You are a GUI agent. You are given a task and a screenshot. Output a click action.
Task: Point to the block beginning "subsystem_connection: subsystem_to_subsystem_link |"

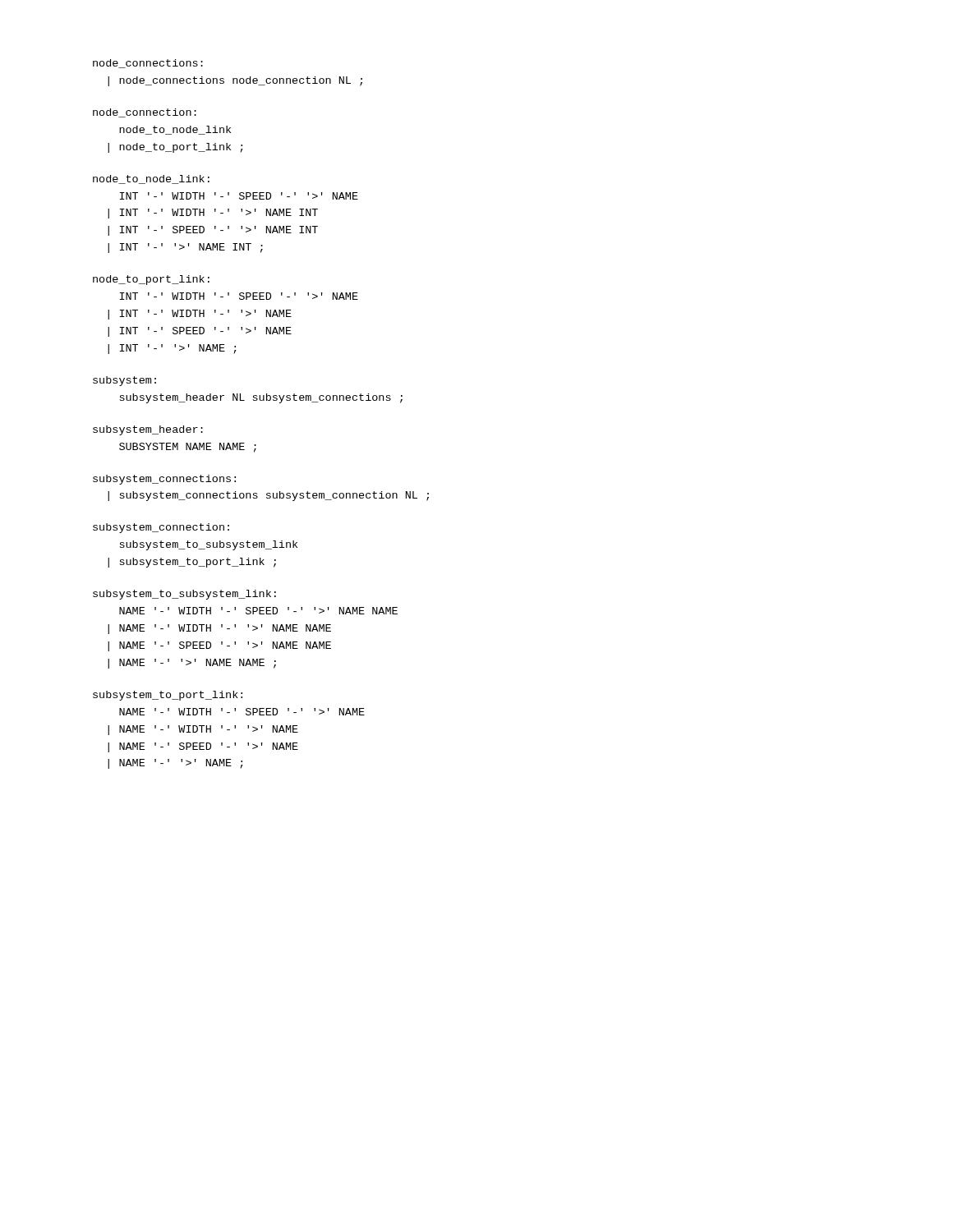pos(195,545)
